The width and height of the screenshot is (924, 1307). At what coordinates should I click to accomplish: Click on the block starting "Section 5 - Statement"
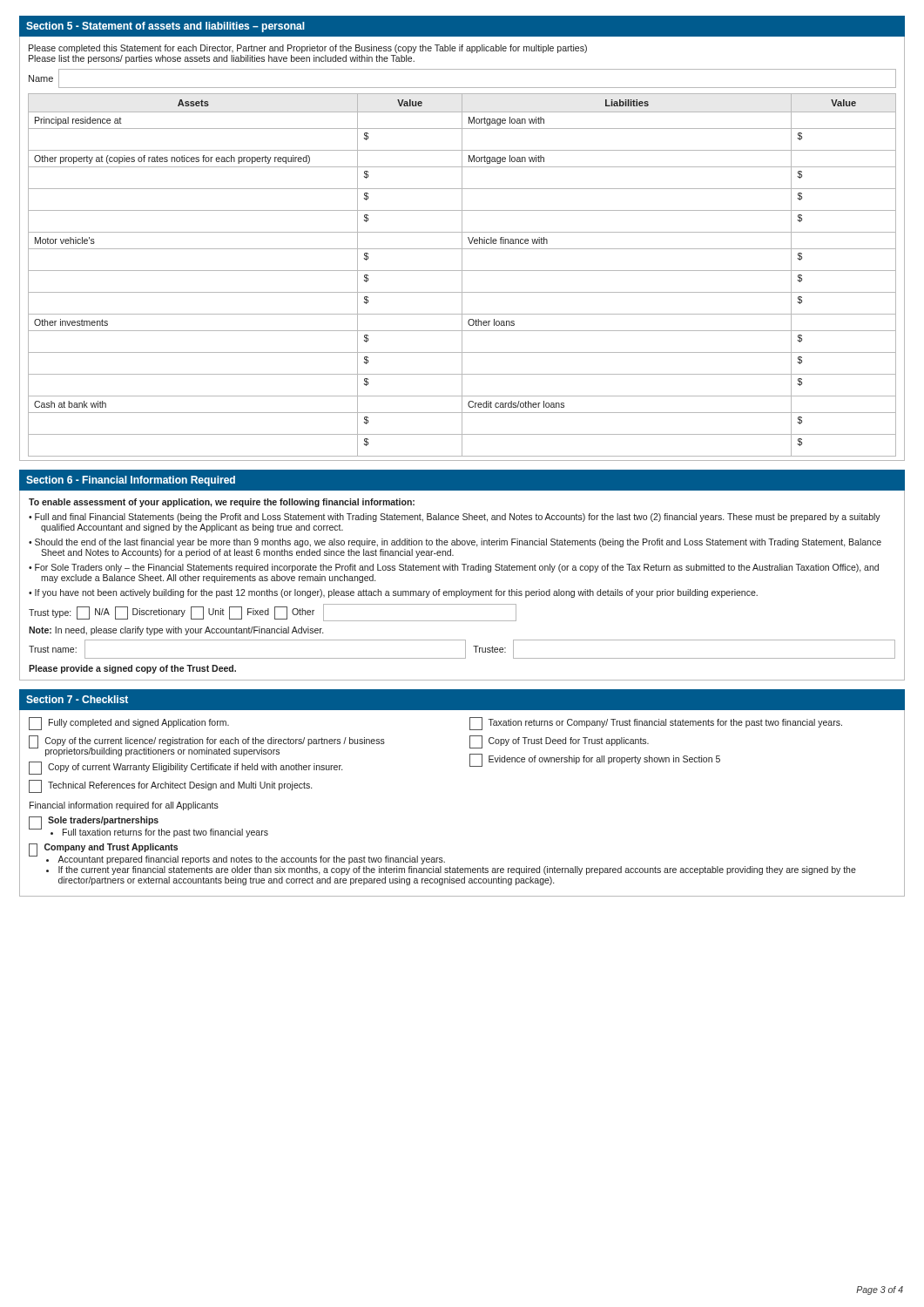point(166,26)
